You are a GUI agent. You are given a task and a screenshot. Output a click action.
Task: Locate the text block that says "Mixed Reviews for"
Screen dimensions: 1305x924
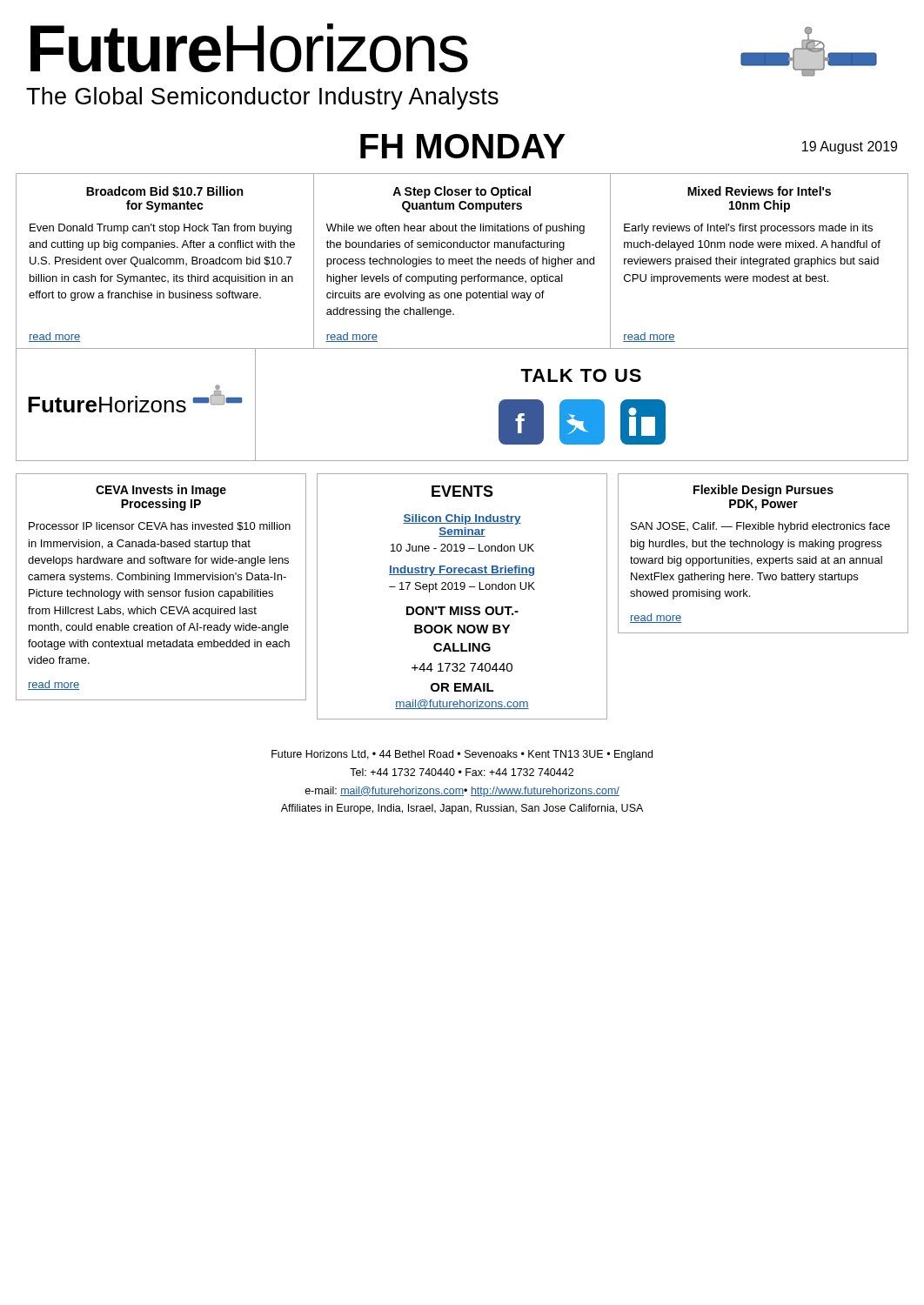pyautogui.click(x=759, y=264)
